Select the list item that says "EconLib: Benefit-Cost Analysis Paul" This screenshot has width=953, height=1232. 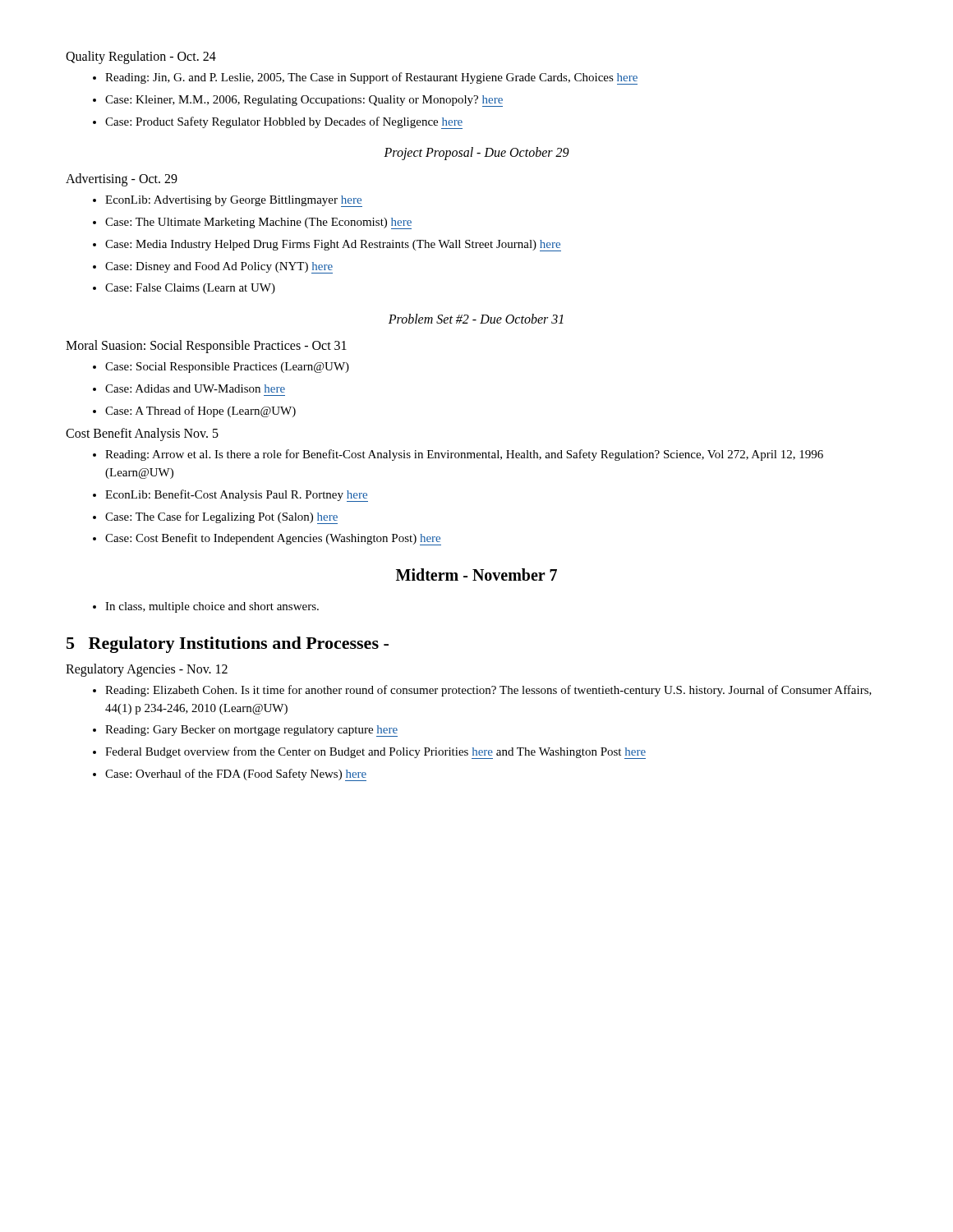click(x=230, y=496)
